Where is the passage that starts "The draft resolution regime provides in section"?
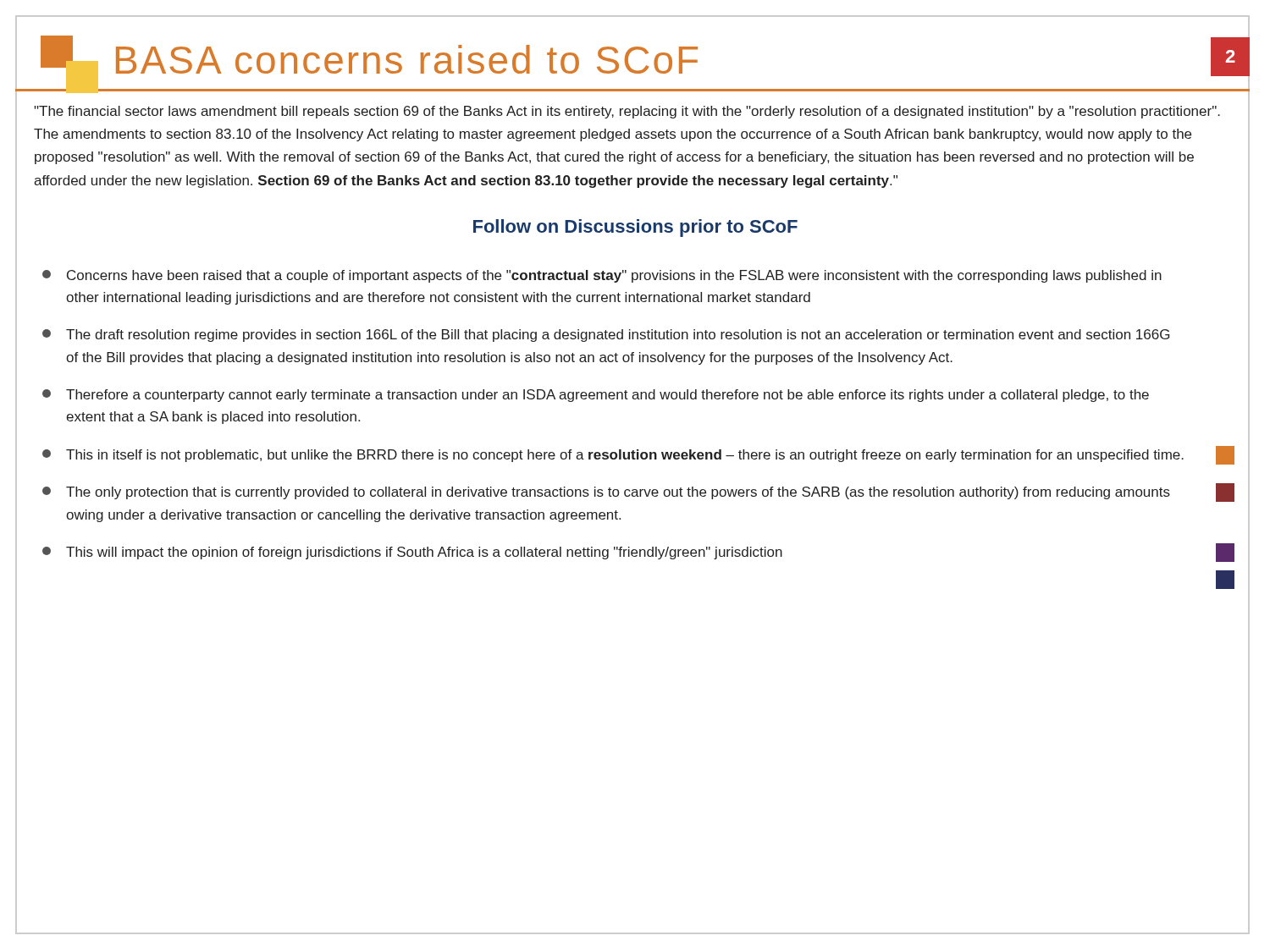The image size is (1270, 952). pos(614,347)
